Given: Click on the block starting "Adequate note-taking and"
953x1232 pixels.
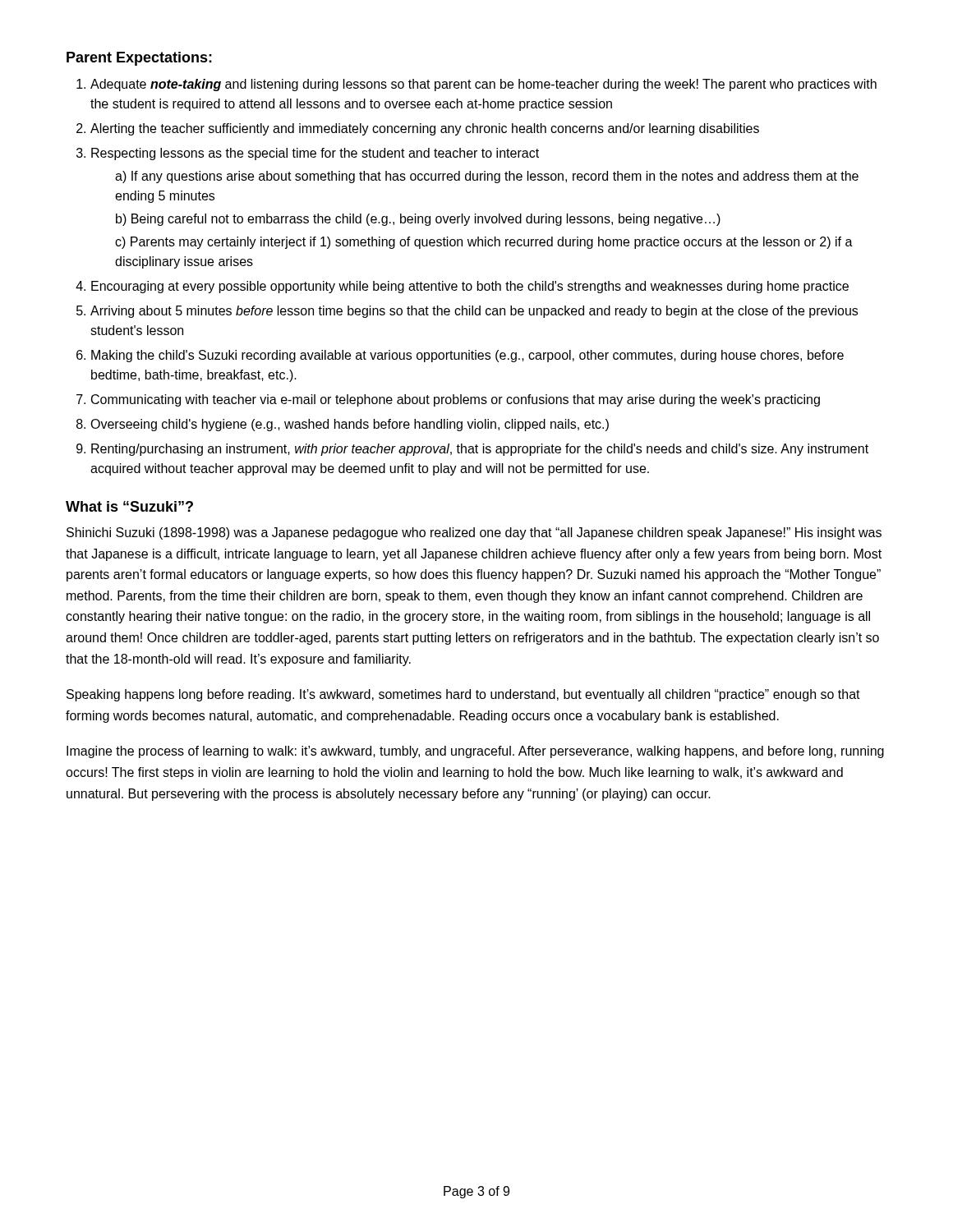Looking at the screenshot, I should 476,94.
